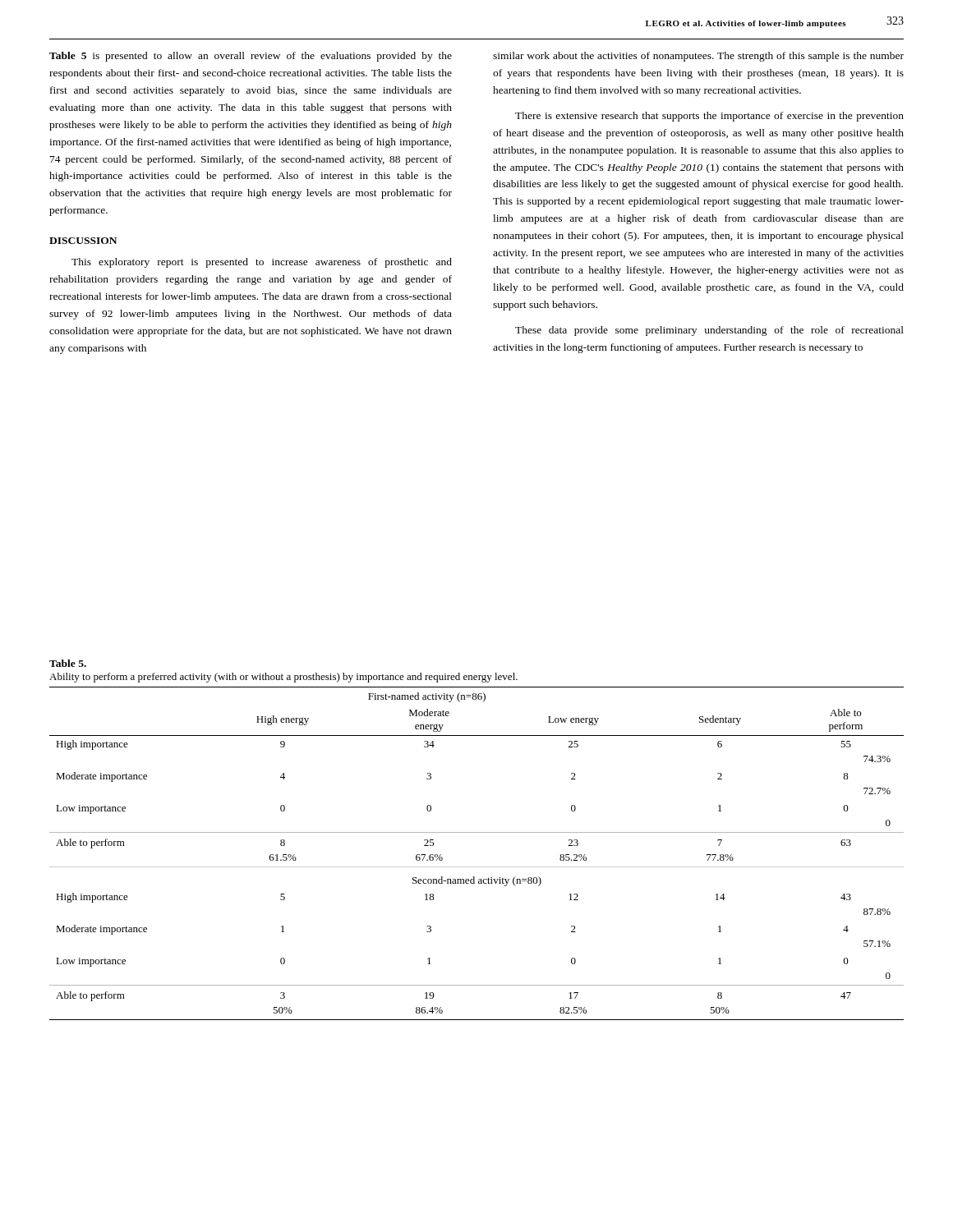Select the element starting "There is extensive research that supports the importance"
The image size is (953, 1232).
(x=698, y=210)
